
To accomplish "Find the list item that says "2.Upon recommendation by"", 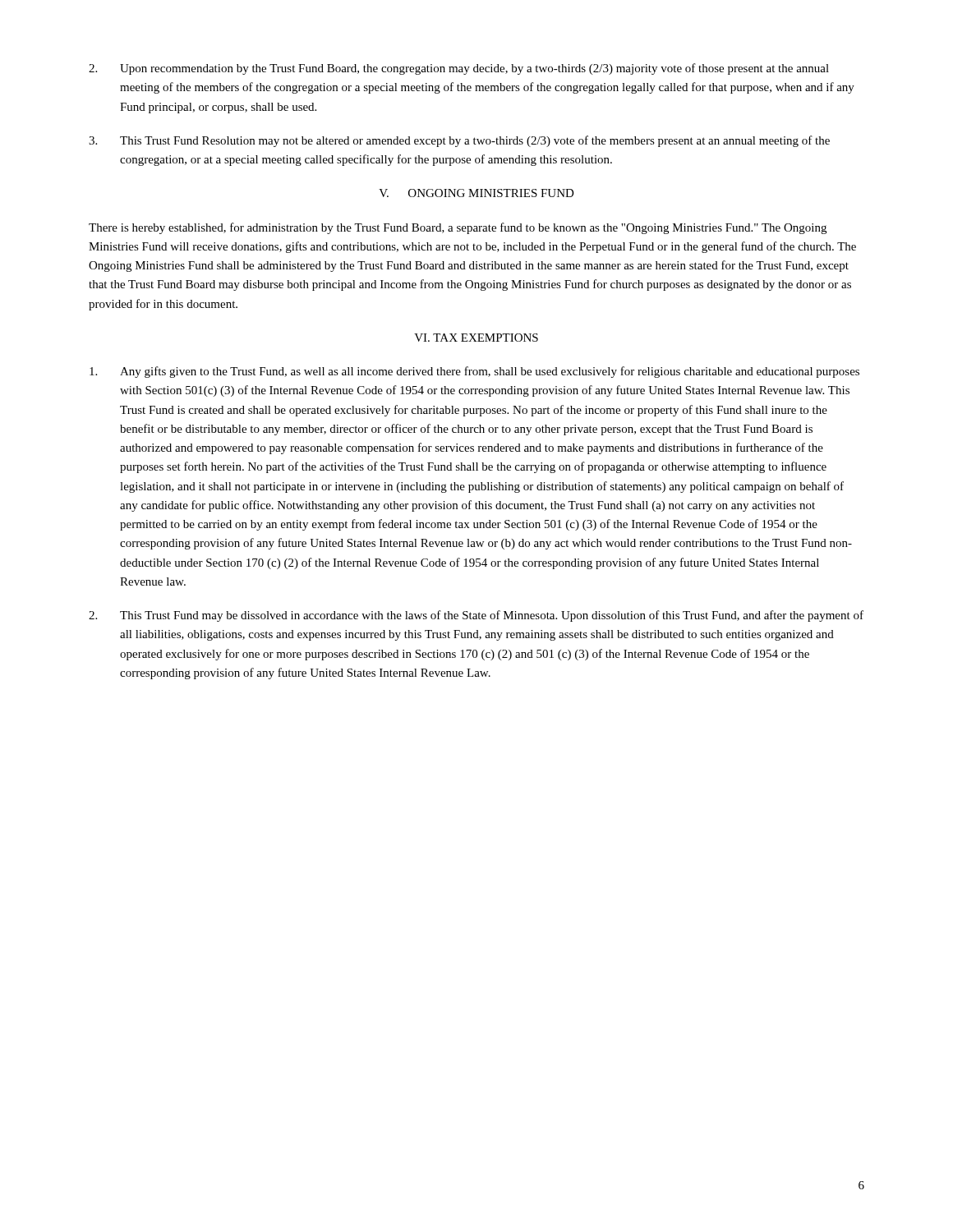I will coord(476,88).
